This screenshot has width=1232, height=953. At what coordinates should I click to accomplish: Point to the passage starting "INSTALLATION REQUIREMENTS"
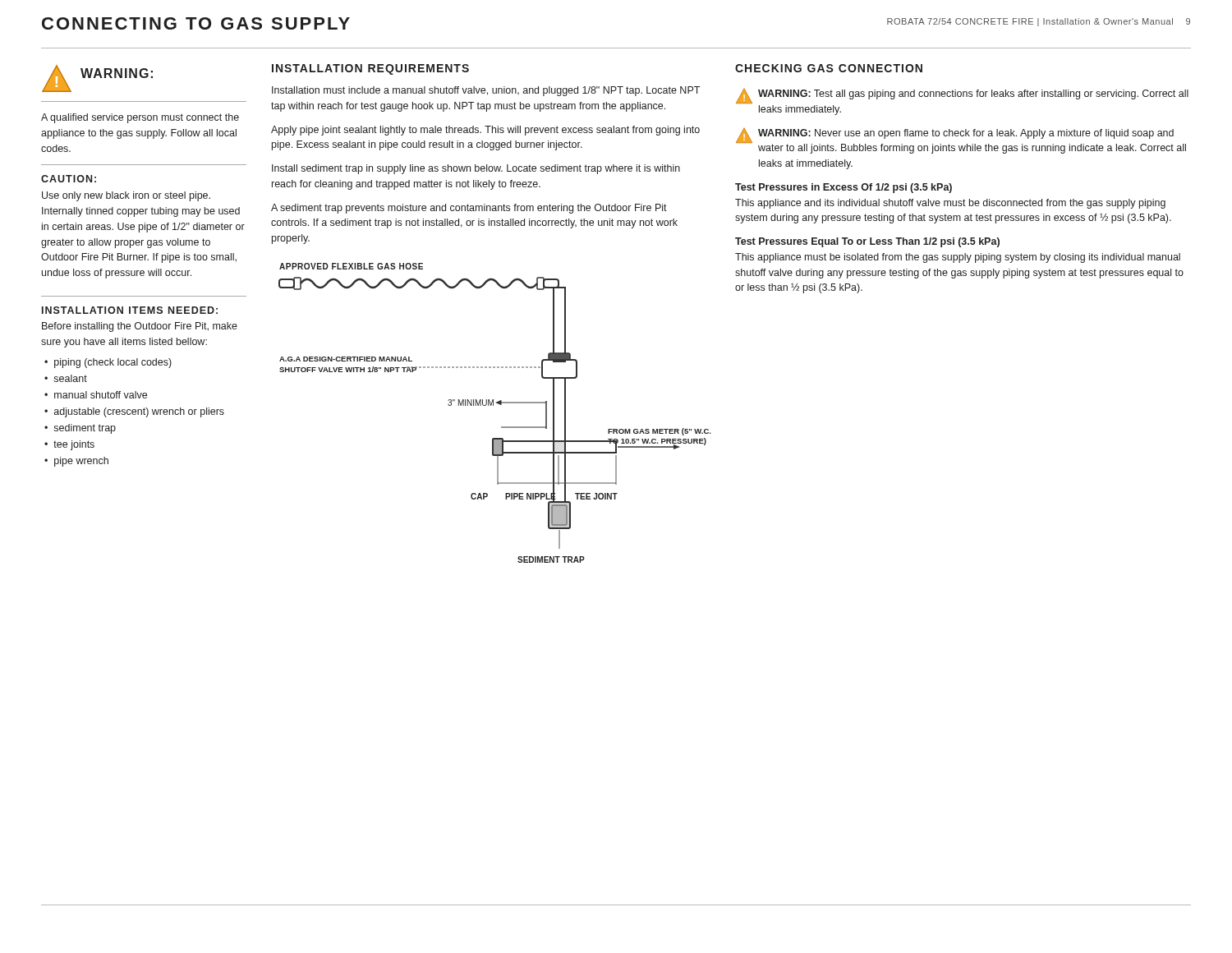(371, 68)
